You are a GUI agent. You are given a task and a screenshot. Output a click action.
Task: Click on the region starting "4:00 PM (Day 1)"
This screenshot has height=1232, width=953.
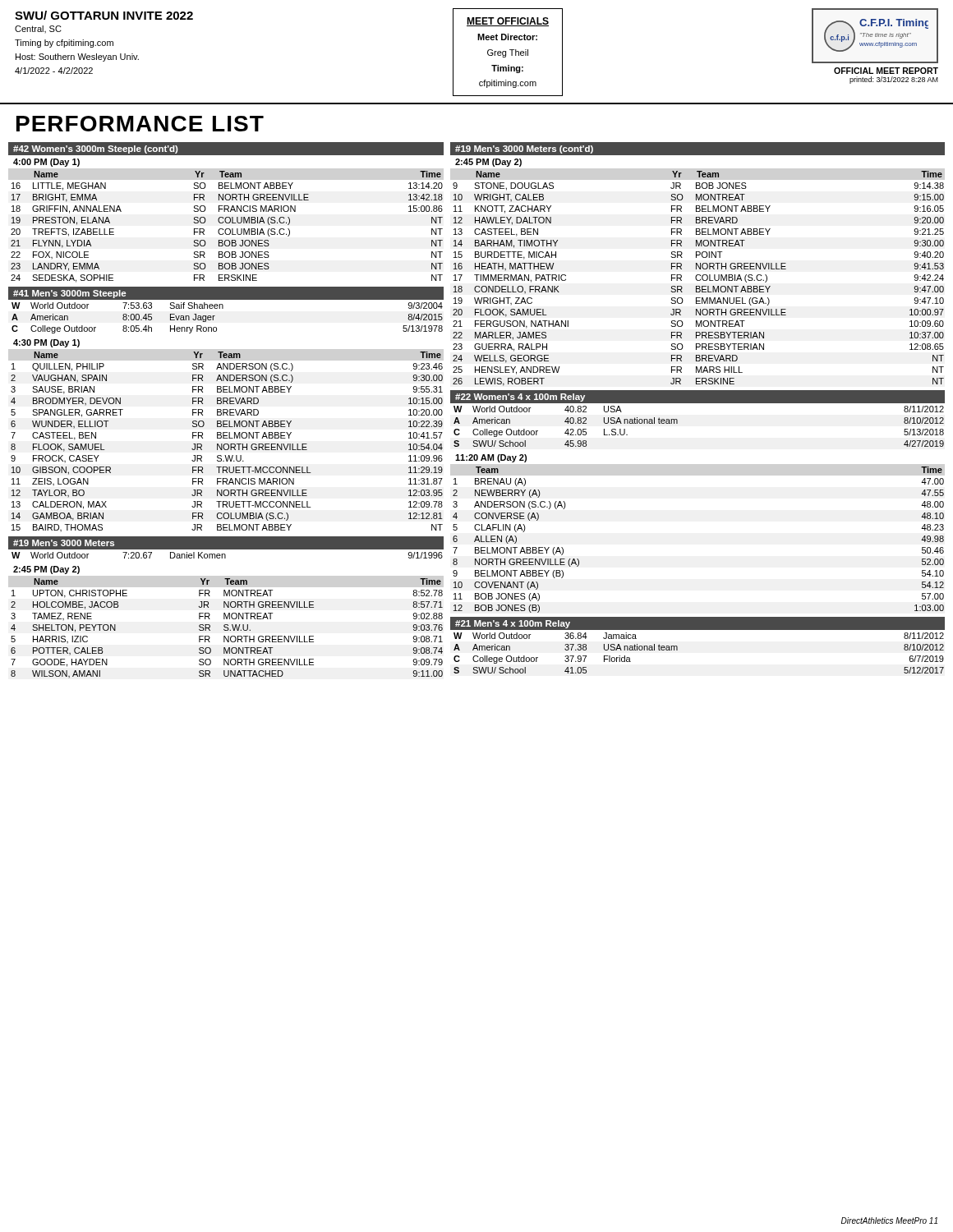[47, 162]
